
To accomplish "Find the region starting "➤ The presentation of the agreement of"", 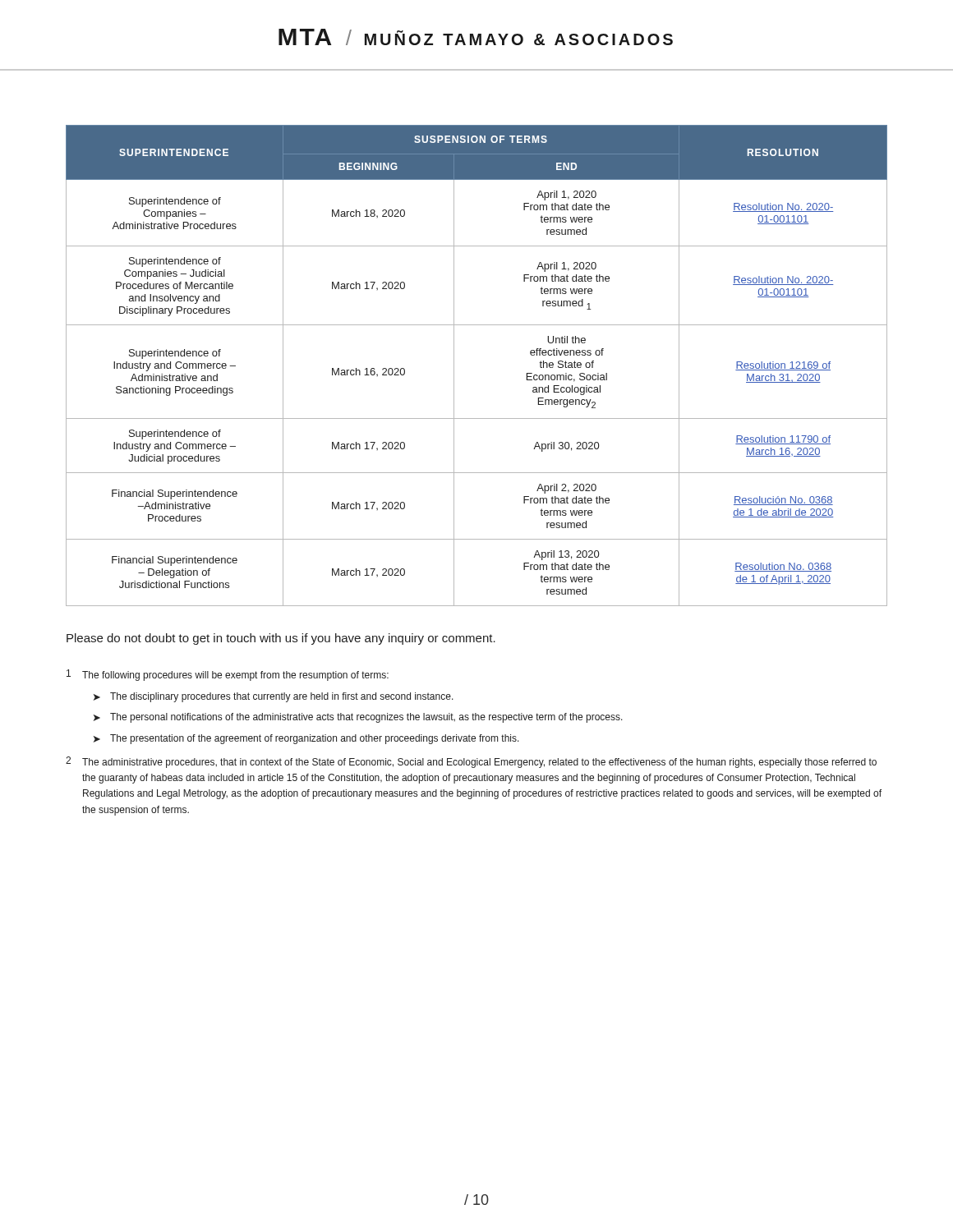I will click(306, 739).
